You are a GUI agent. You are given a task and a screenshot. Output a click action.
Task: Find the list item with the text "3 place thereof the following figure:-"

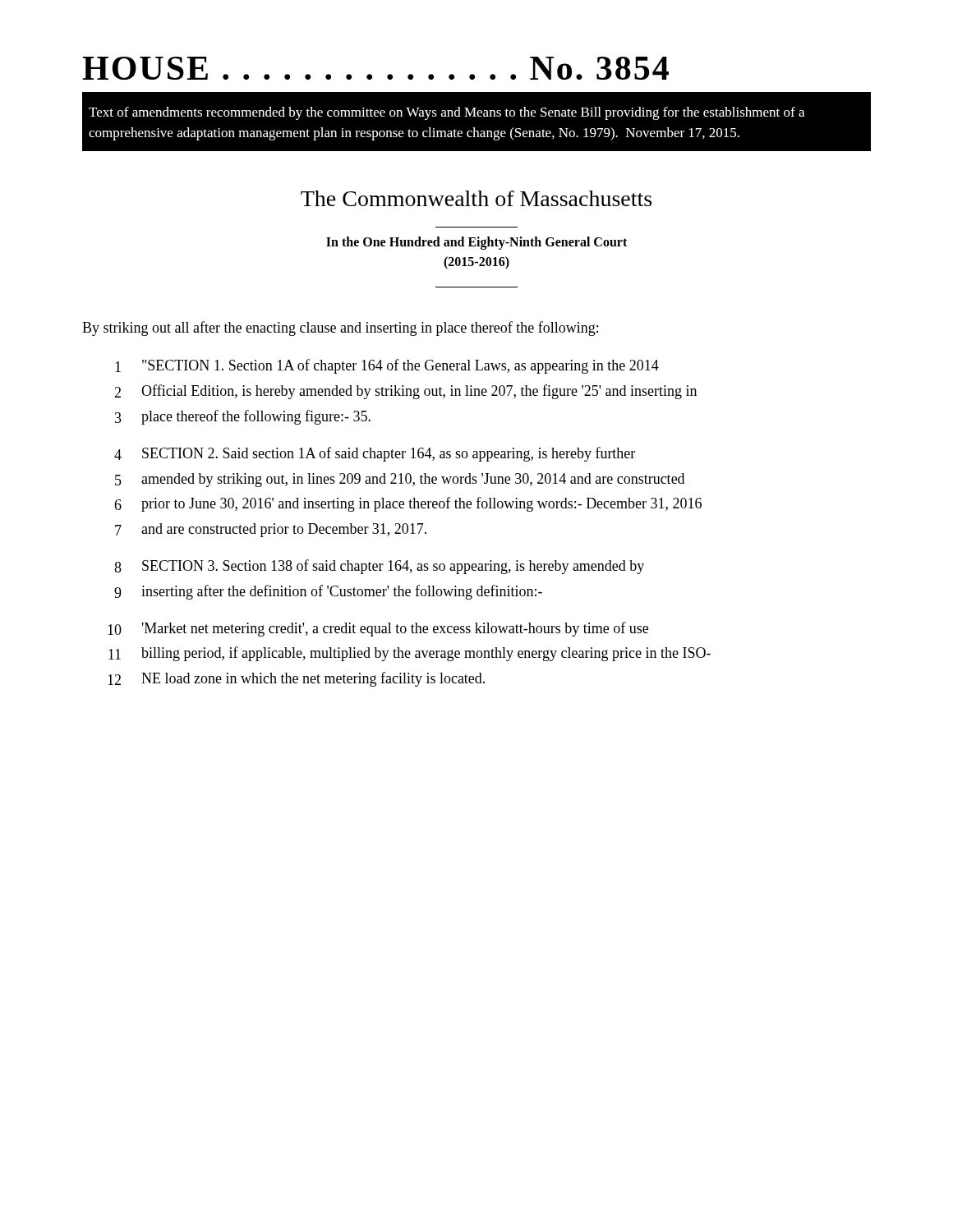pyautogui.click(x=243, y=417)
